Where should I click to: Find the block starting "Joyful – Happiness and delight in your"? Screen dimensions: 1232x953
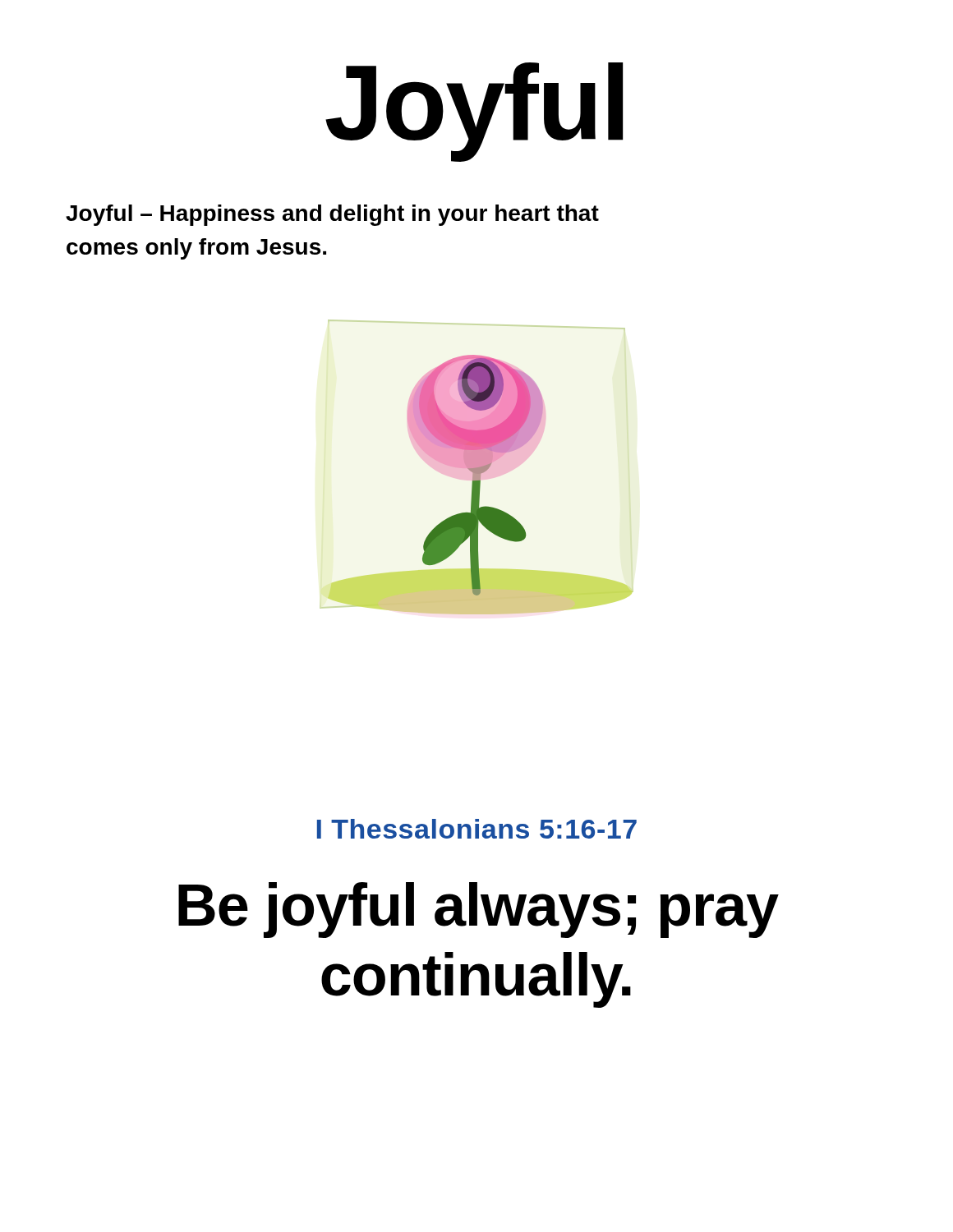pos(332,230)
